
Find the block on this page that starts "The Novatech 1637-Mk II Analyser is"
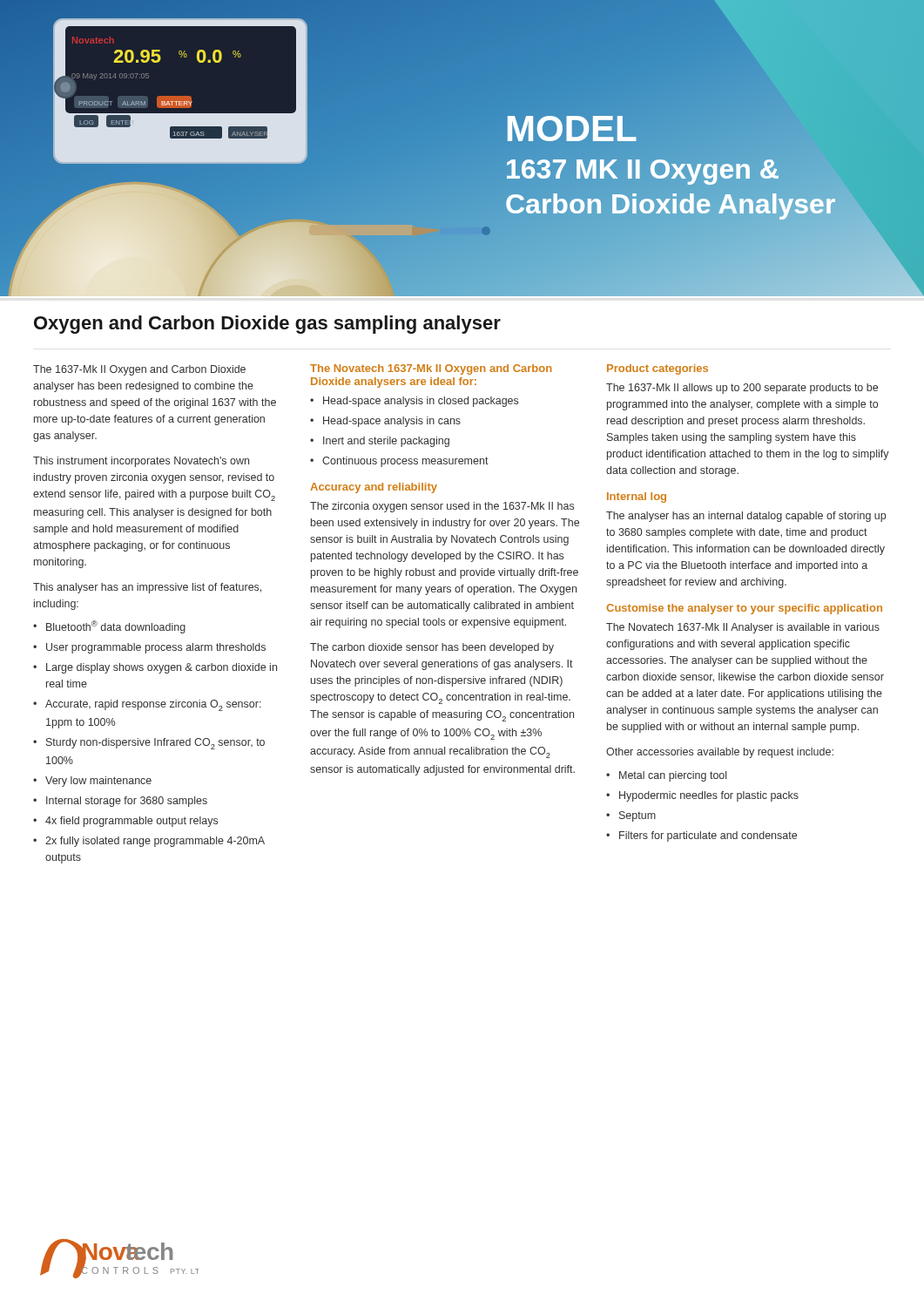(x=749, y=690)
